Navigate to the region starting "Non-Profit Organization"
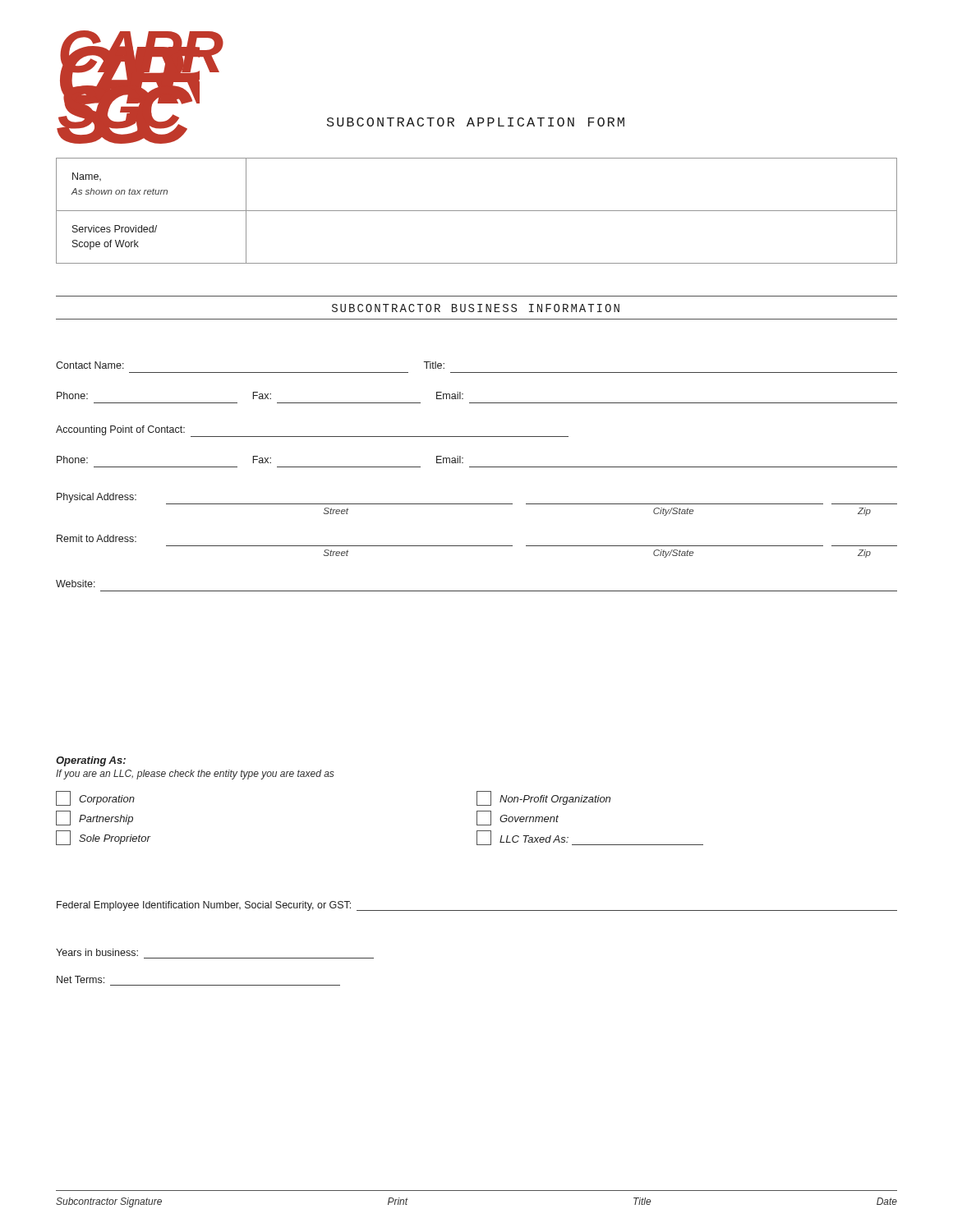 pos(544,798)
